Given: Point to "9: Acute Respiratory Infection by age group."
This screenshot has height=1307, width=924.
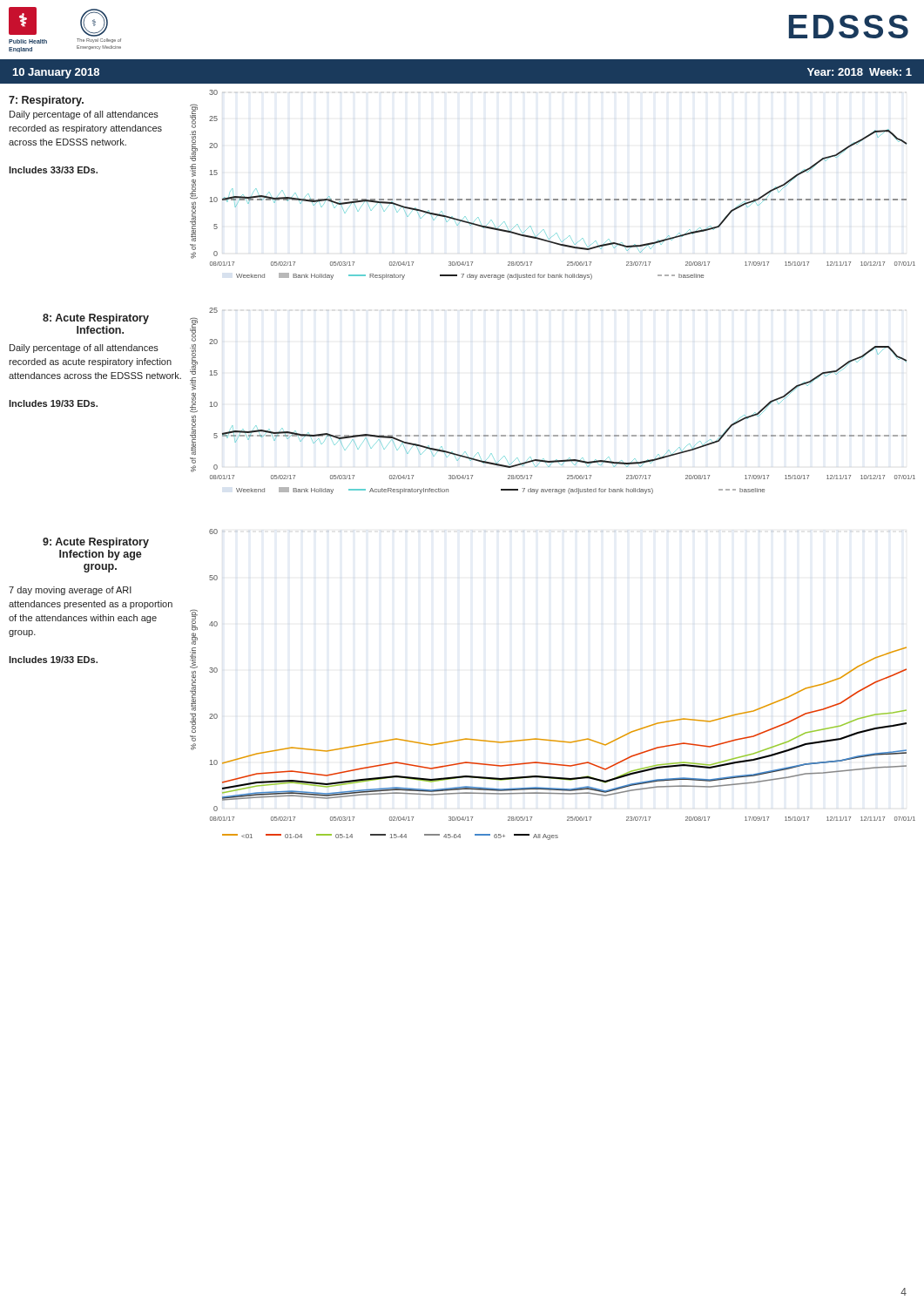Looking at the screenshot, I should tap(96, 554).
